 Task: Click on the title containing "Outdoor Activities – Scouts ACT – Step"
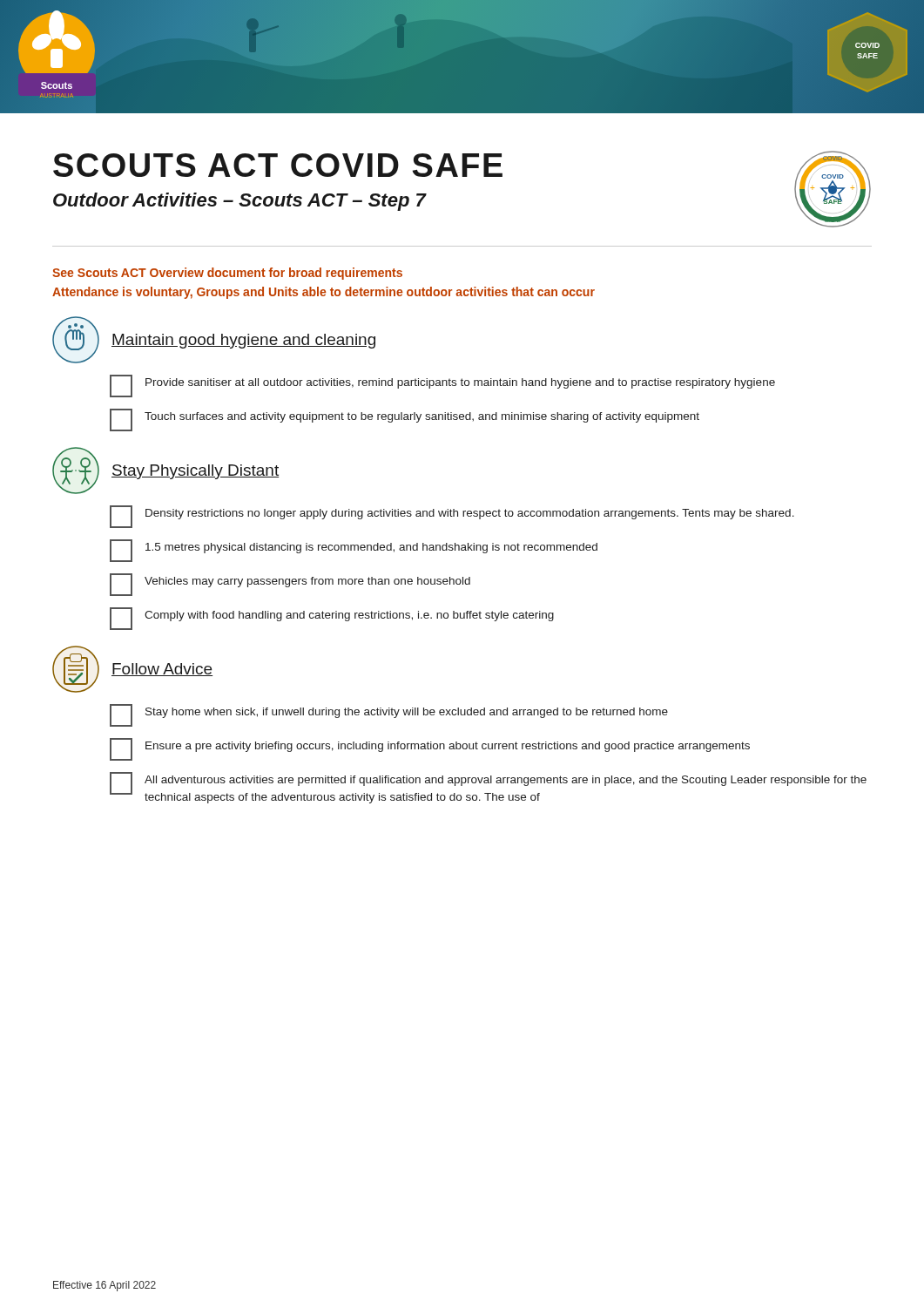tap(239, 200)
